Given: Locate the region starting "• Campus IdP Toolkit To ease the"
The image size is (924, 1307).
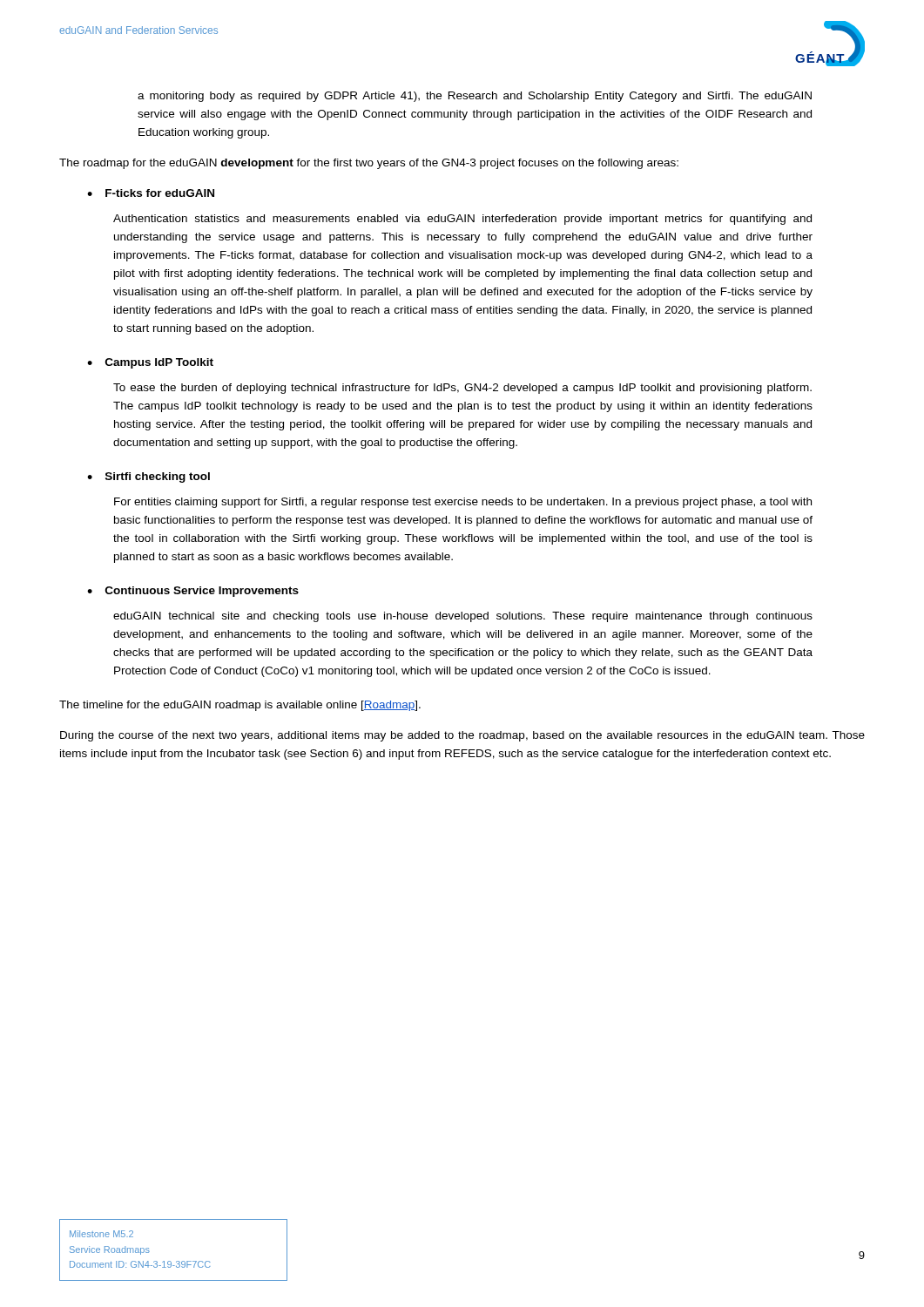Looking at the screenshot, I should (462, 403).
